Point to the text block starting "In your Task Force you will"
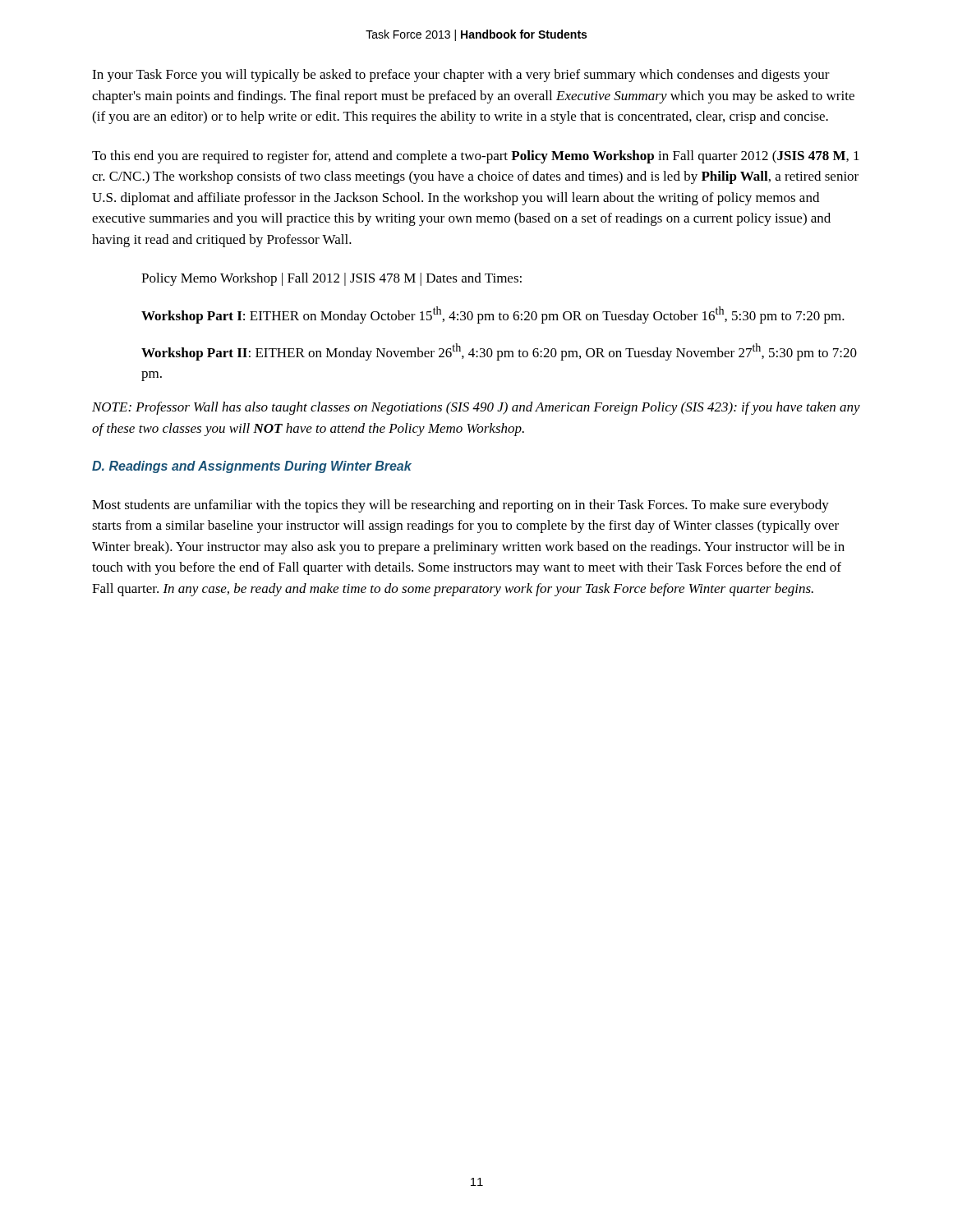953x1232 pixels. coord(473,95)
